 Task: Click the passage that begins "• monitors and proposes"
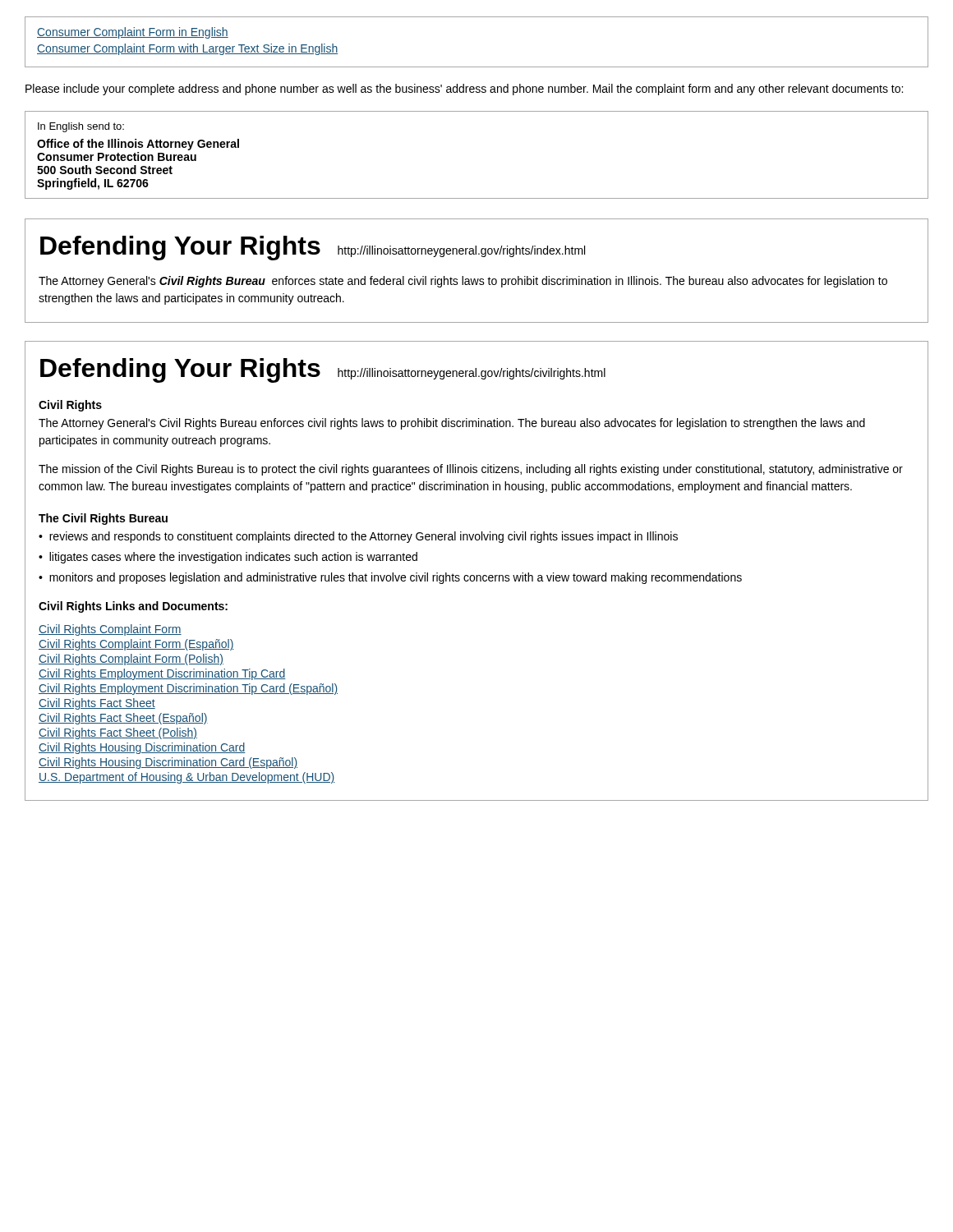tap(390, 577)
